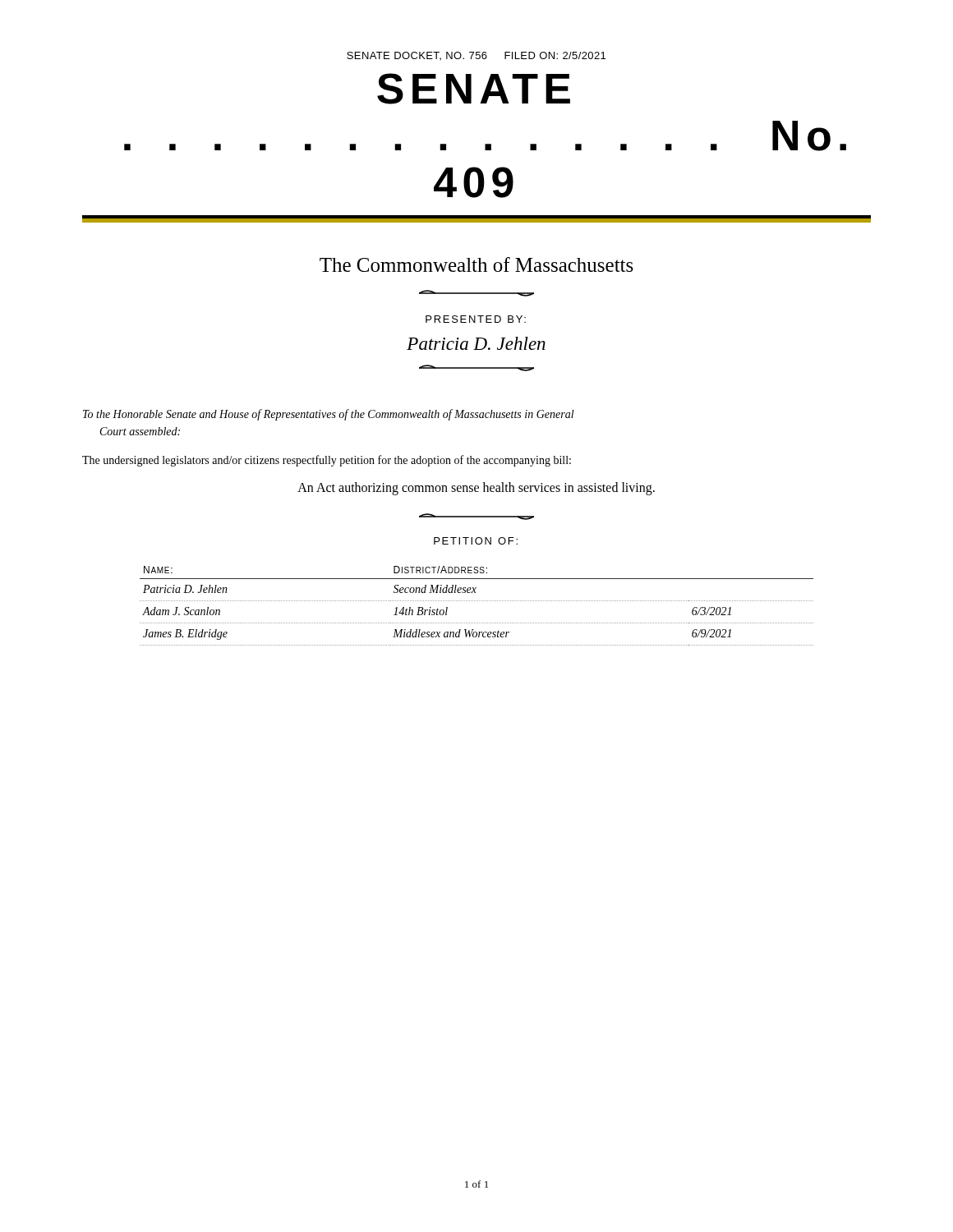Locate the table with the text "14th Bristol"
953x1232 pixels.
(x=476, y=603)
